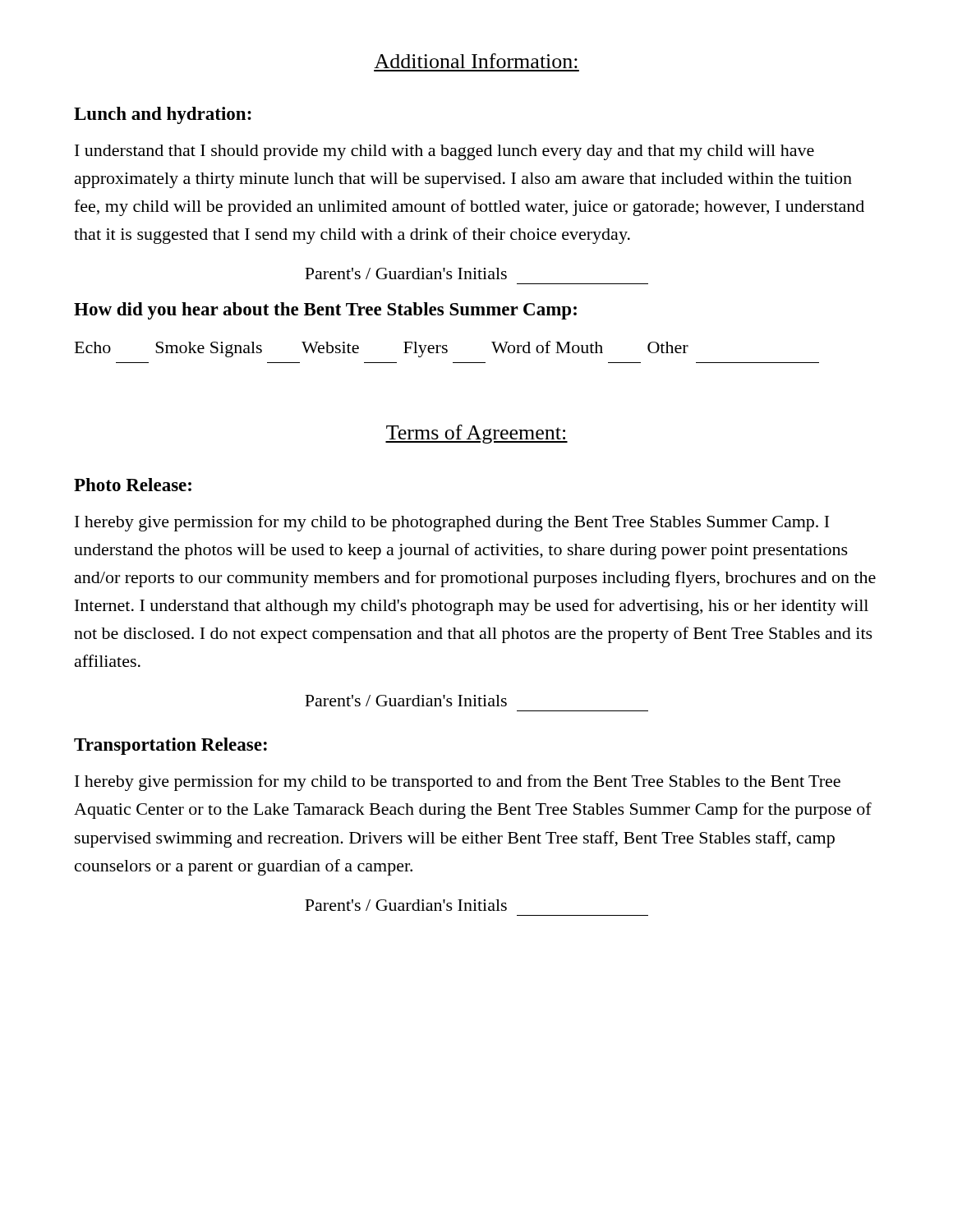953x1232 pixels.
Task: Point to the block starting "Photo Release:"
Action: tap(134, 485)
